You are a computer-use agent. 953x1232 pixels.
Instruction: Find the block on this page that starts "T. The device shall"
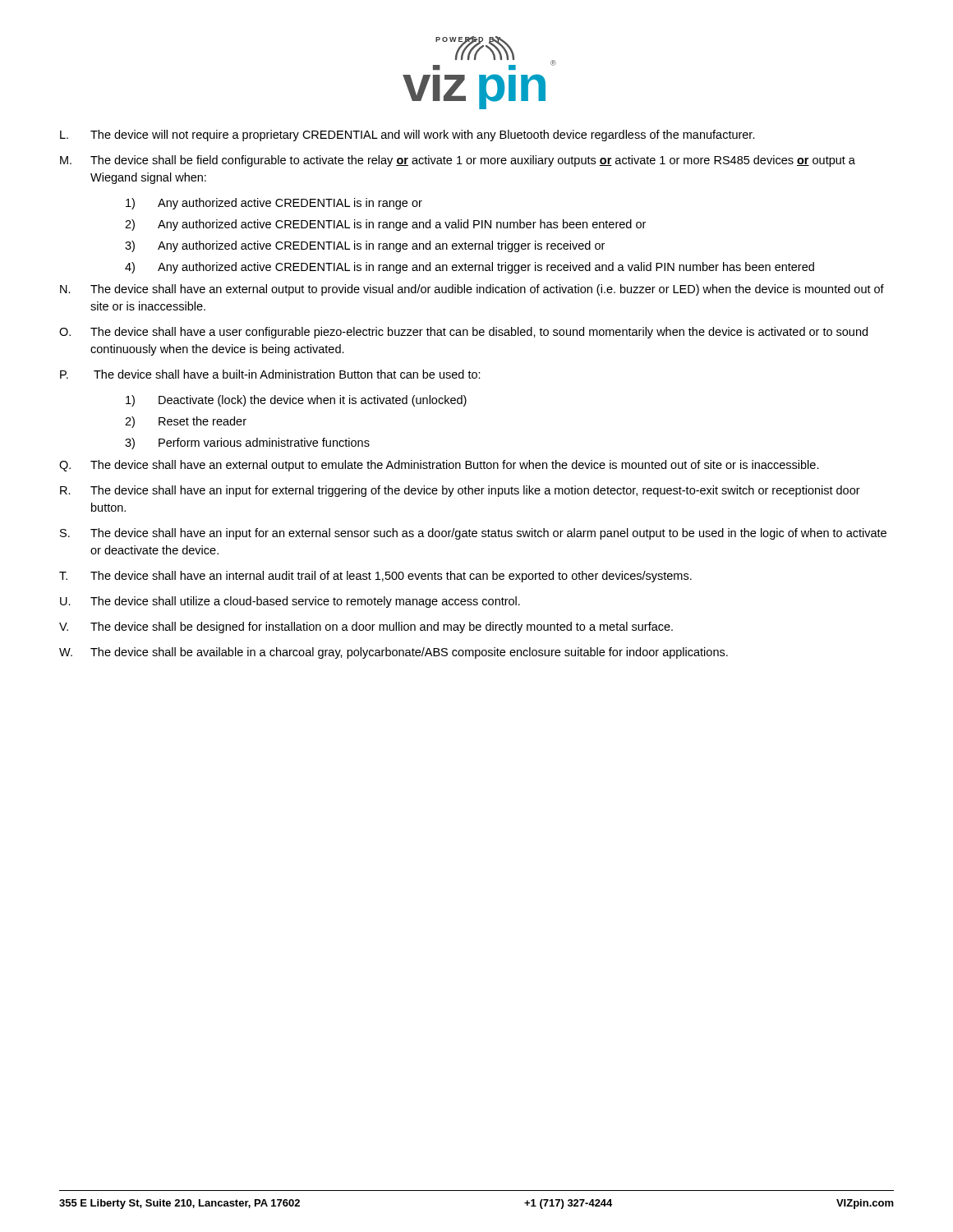click(x=476, y=576)
